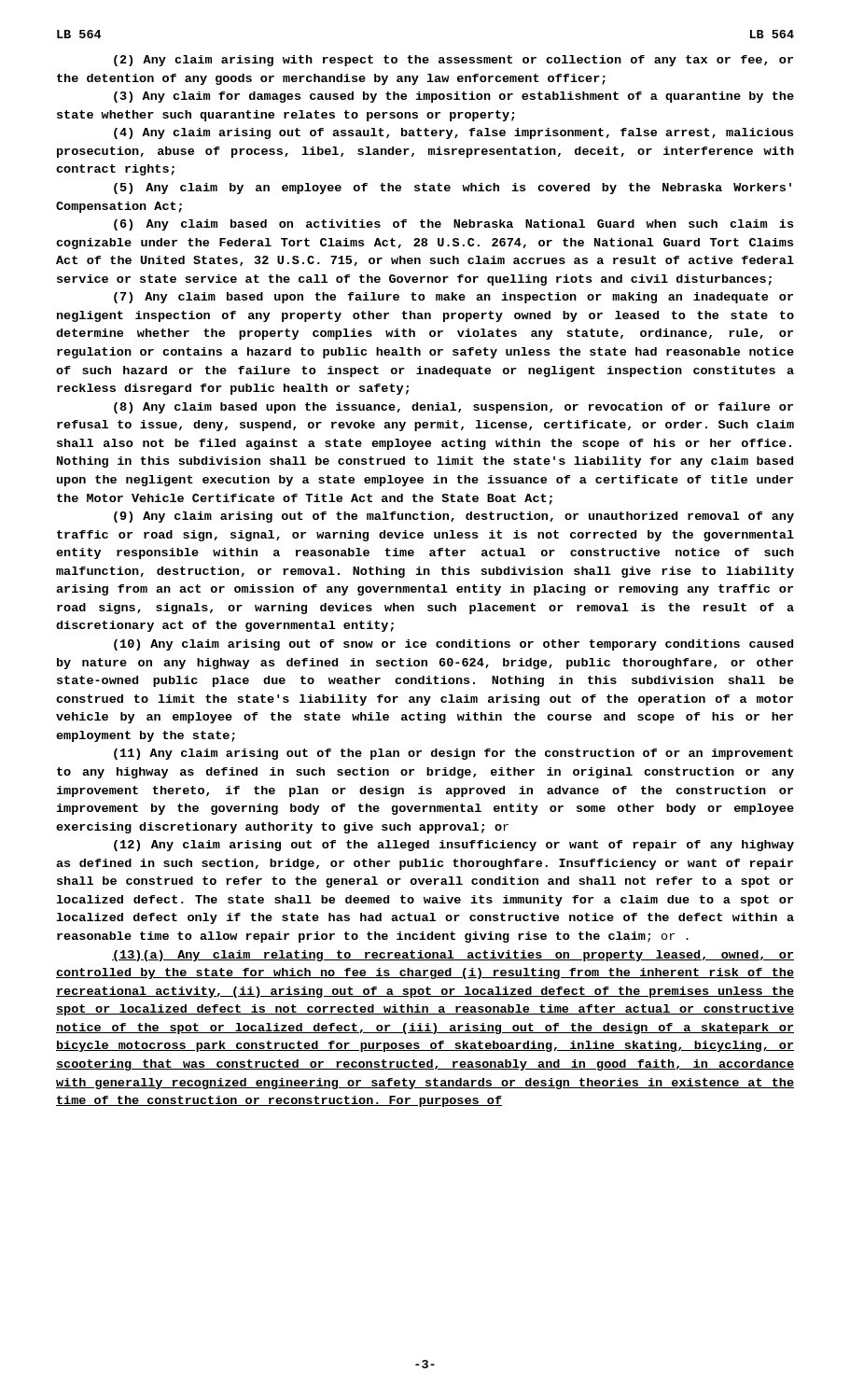Point to the passage starting "(13)(a) Any claim relating to recreational activities"
This screenshot has height=1400, width=850.
point(425,1028)
